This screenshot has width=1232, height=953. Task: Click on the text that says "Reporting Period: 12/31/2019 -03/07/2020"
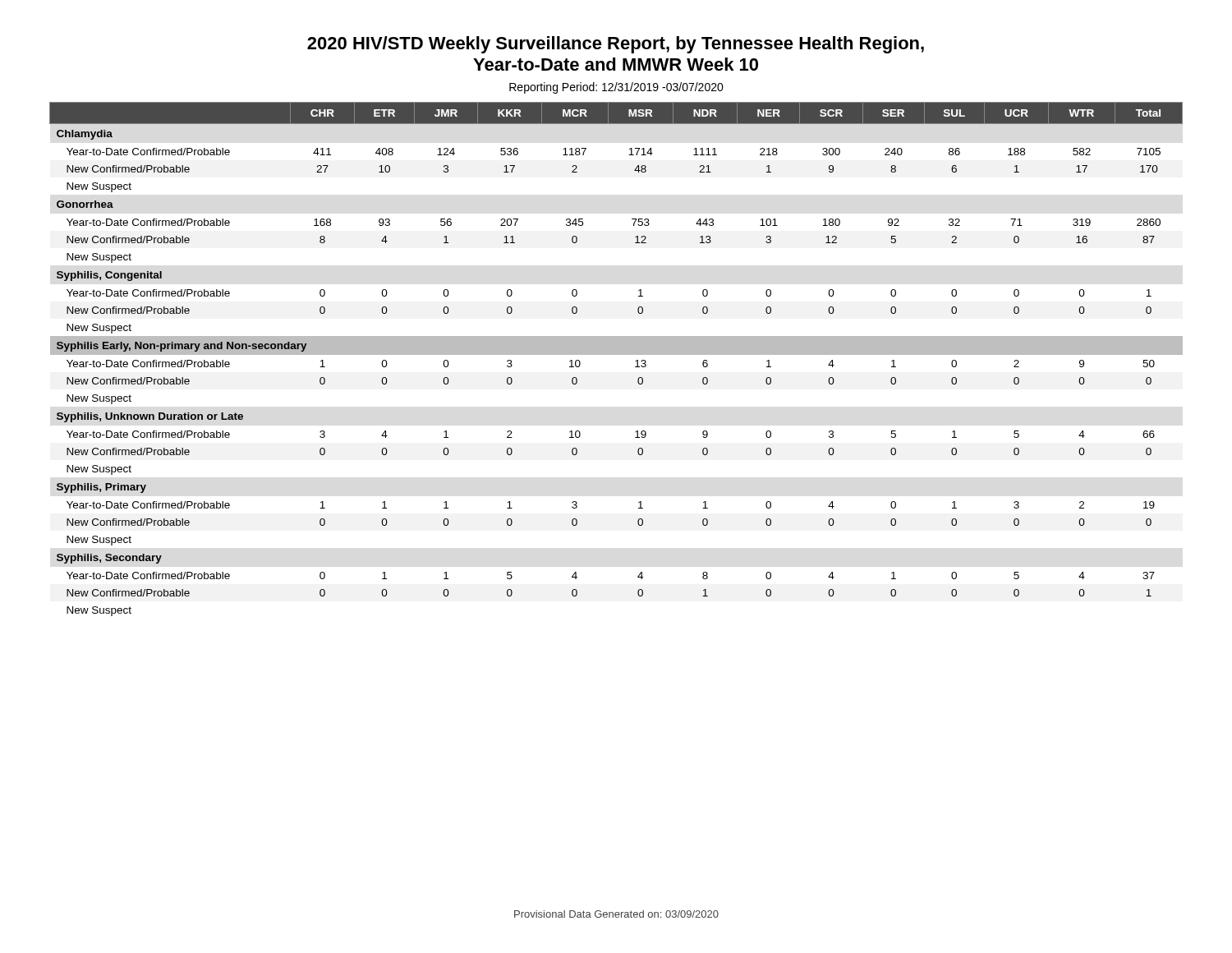616,87
